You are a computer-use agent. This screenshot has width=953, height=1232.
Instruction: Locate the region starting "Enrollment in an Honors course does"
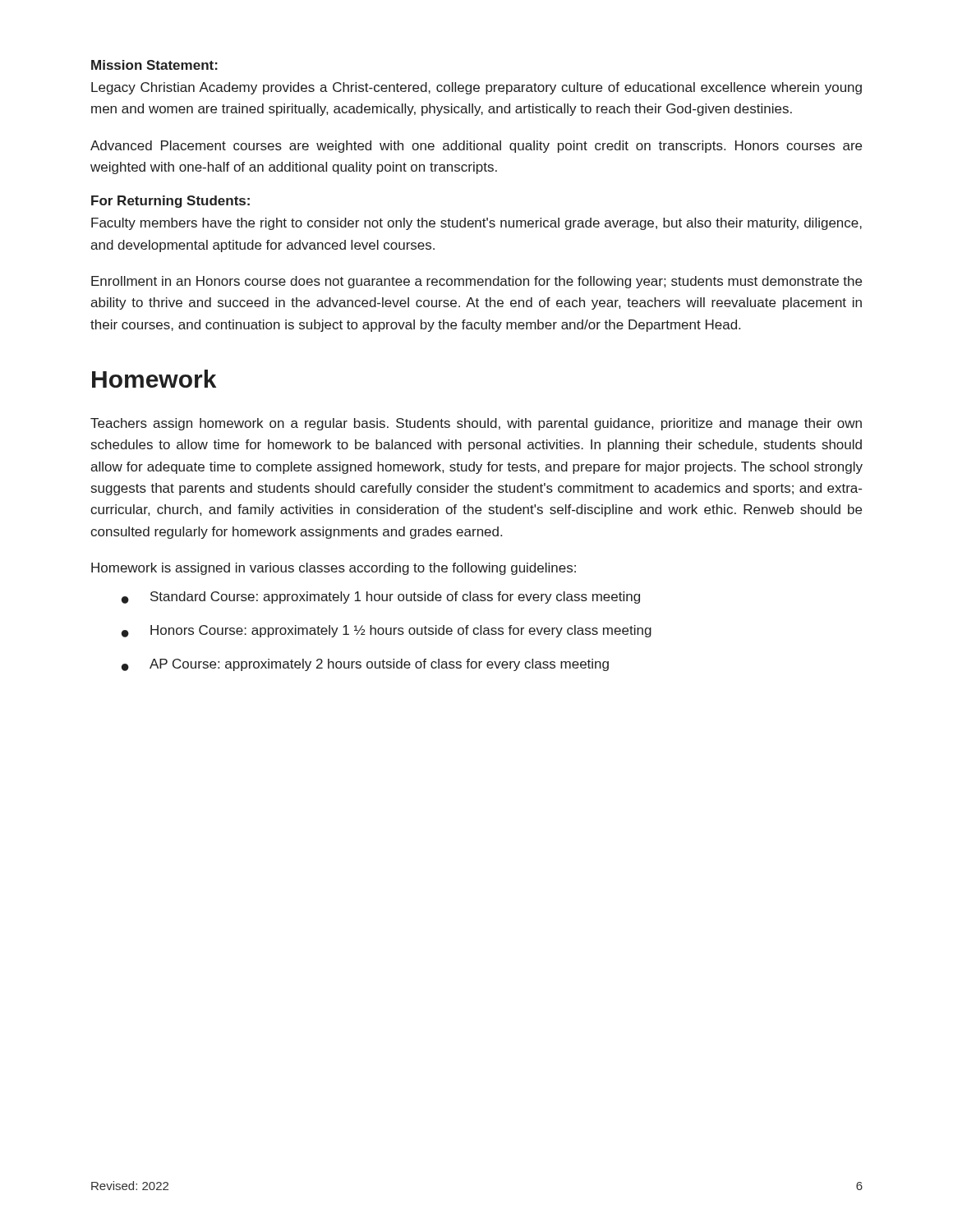point(476,303)
